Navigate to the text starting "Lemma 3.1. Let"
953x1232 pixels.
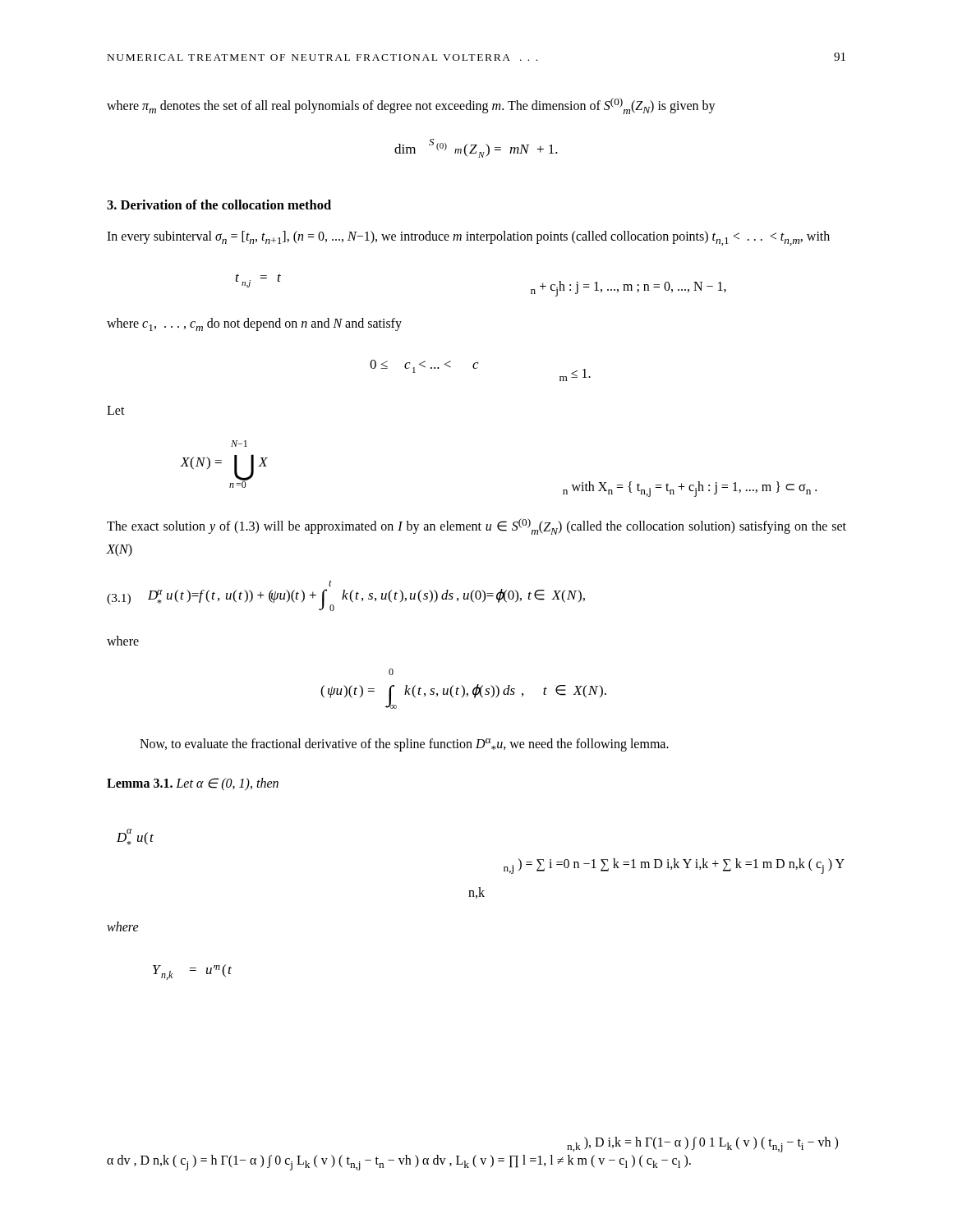click(193, 783)
